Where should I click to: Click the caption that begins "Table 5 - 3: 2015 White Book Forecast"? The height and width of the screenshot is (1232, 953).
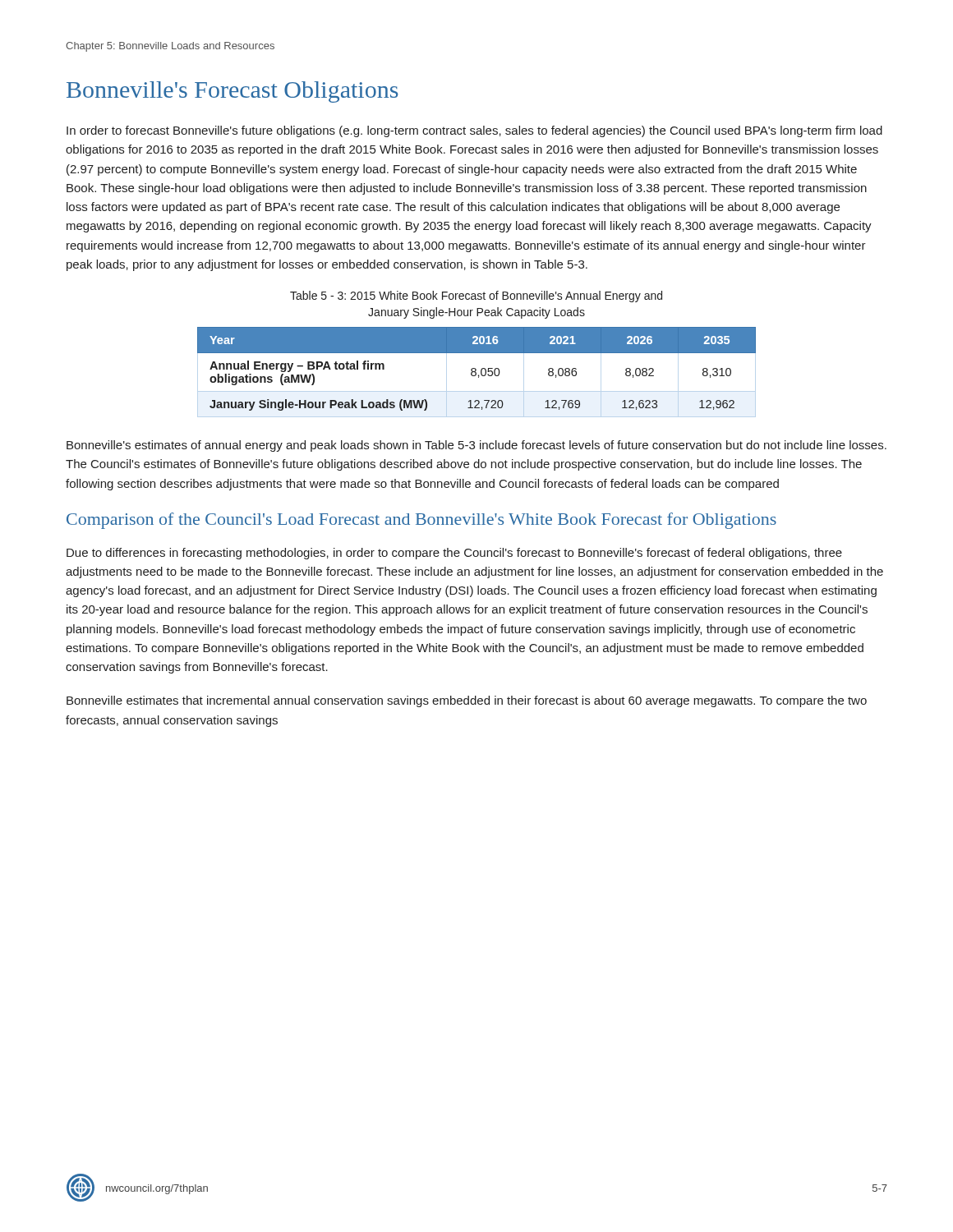pyautogui.click(x=476, y=304)
